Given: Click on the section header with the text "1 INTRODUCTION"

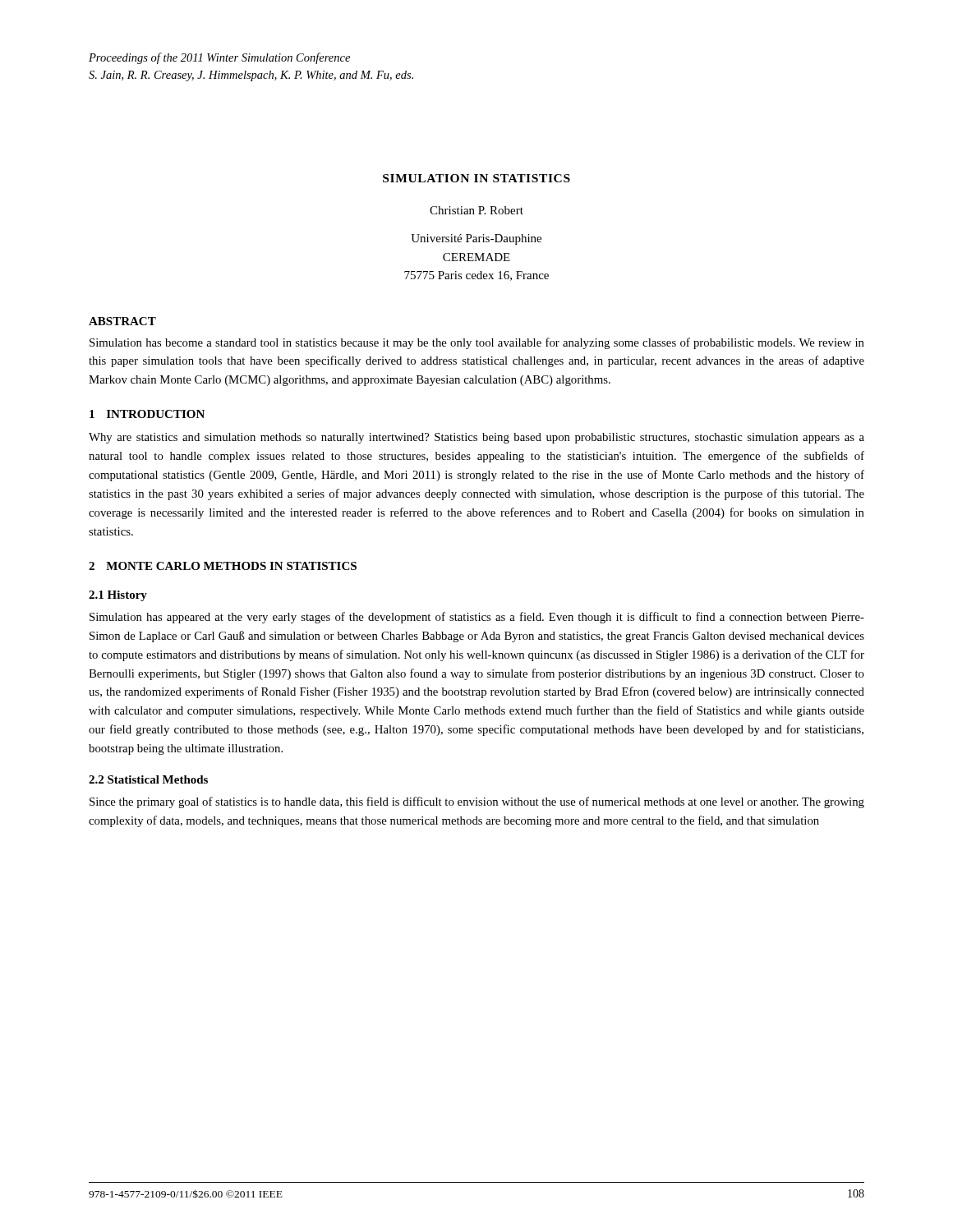Looking at the screenshot, I should coord(147,414).
